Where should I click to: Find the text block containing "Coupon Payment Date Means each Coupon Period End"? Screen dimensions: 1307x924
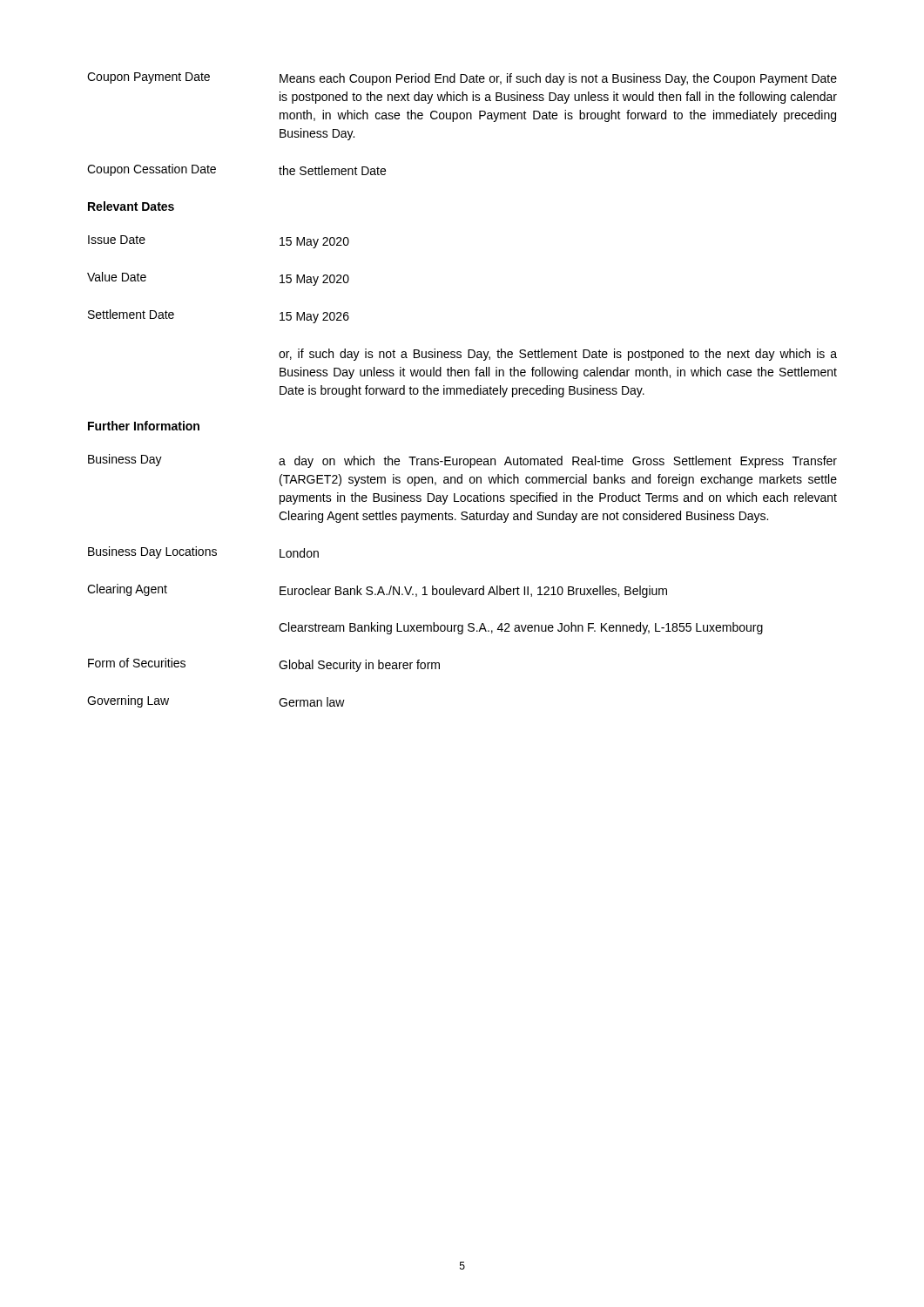pyautogui.click(x=462, y=106)
